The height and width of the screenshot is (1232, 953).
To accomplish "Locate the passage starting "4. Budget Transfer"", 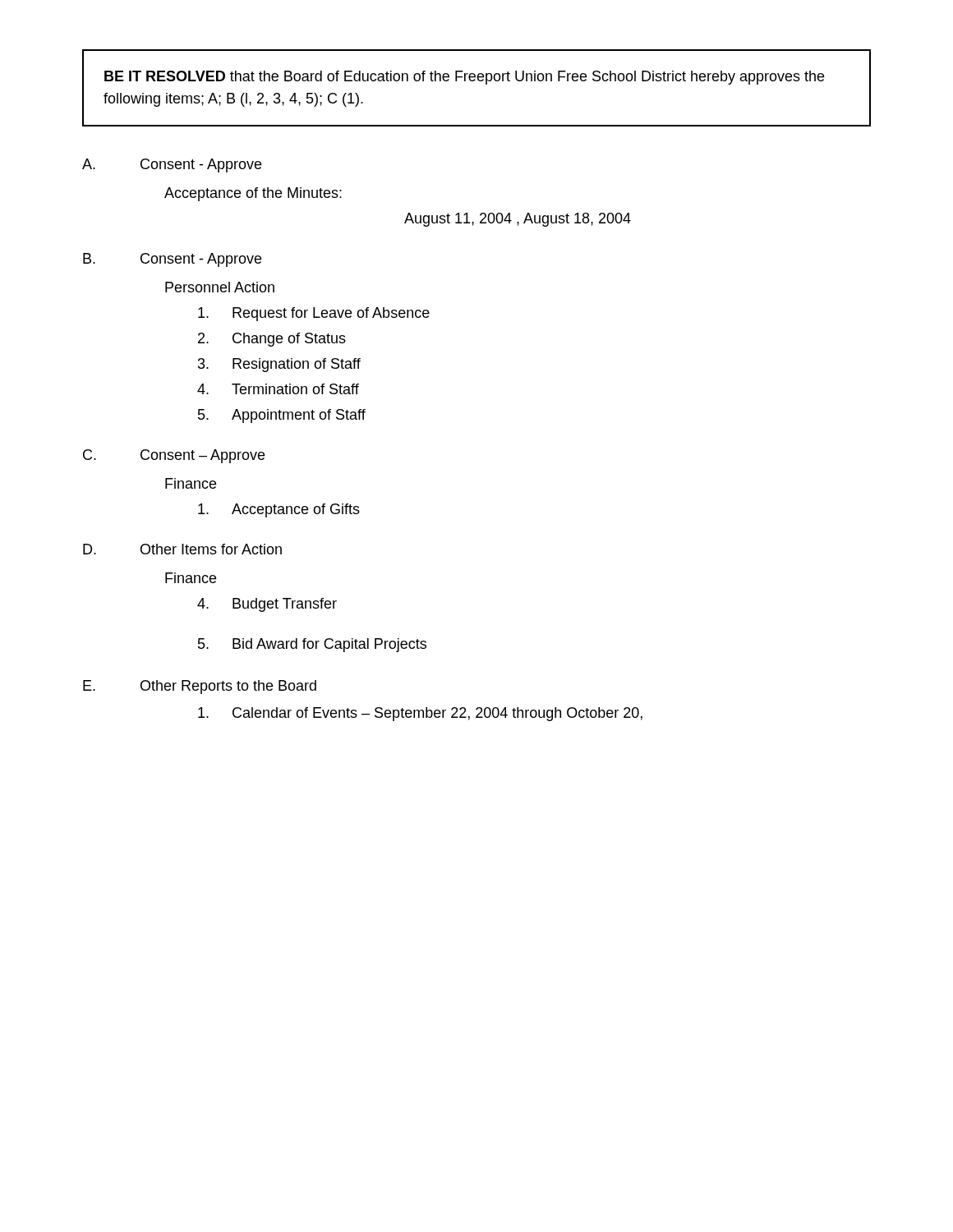I will (x=267, y=604).
